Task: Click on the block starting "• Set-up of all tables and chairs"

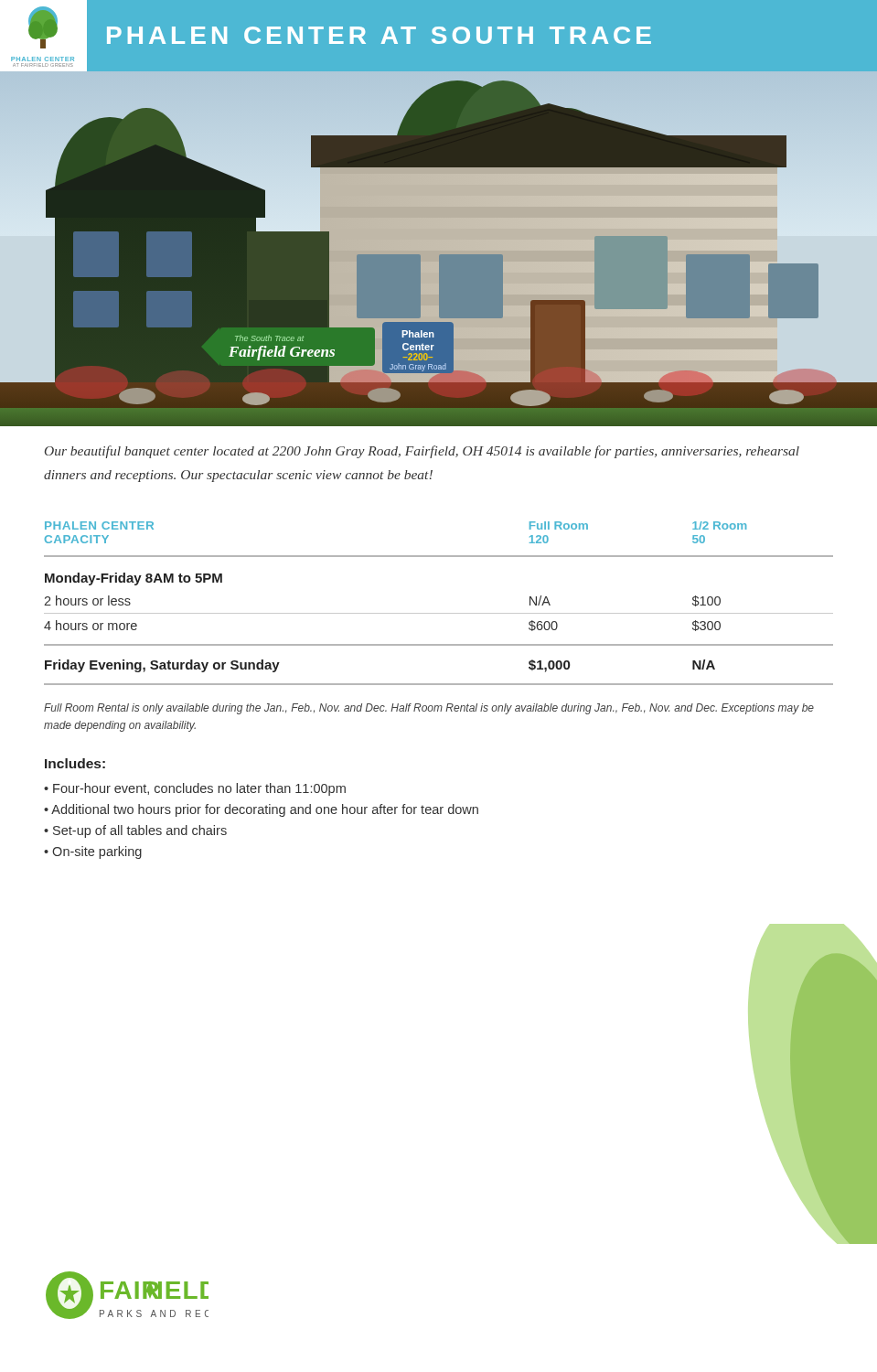Action: click(135, 831)
